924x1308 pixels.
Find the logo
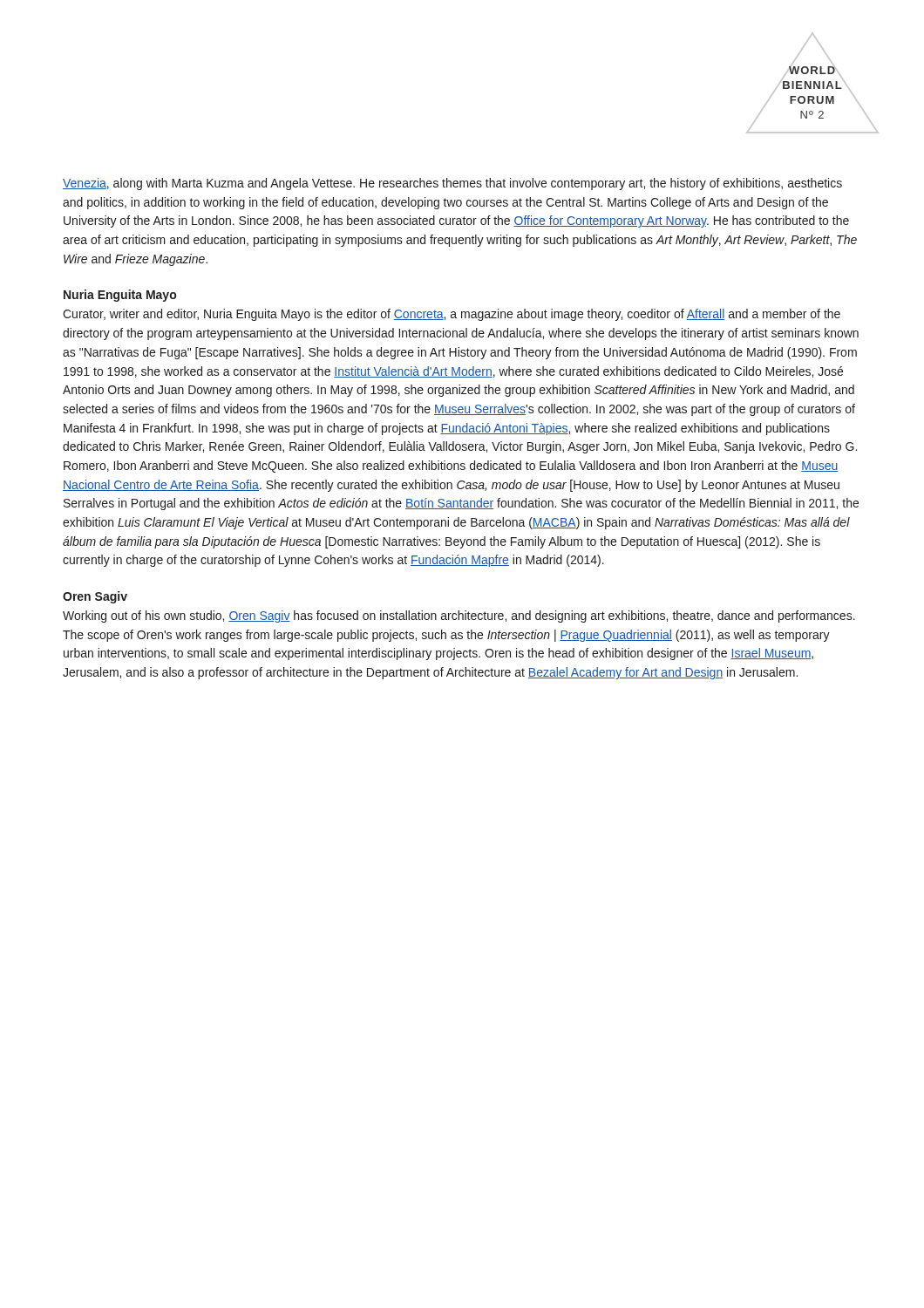pos(812,83)
